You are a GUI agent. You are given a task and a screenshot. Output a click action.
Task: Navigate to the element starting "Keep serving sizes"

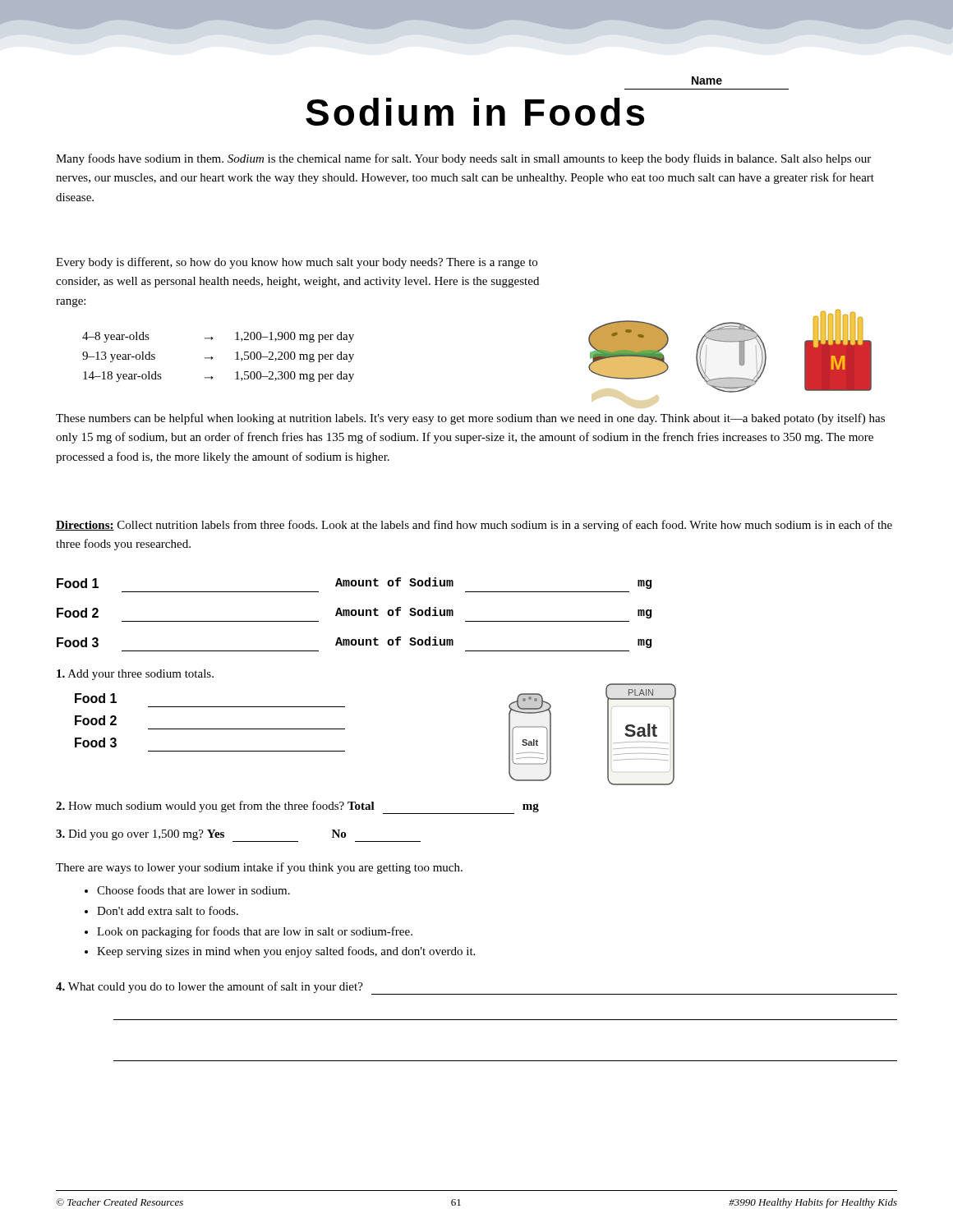click(x=286, y=951)
